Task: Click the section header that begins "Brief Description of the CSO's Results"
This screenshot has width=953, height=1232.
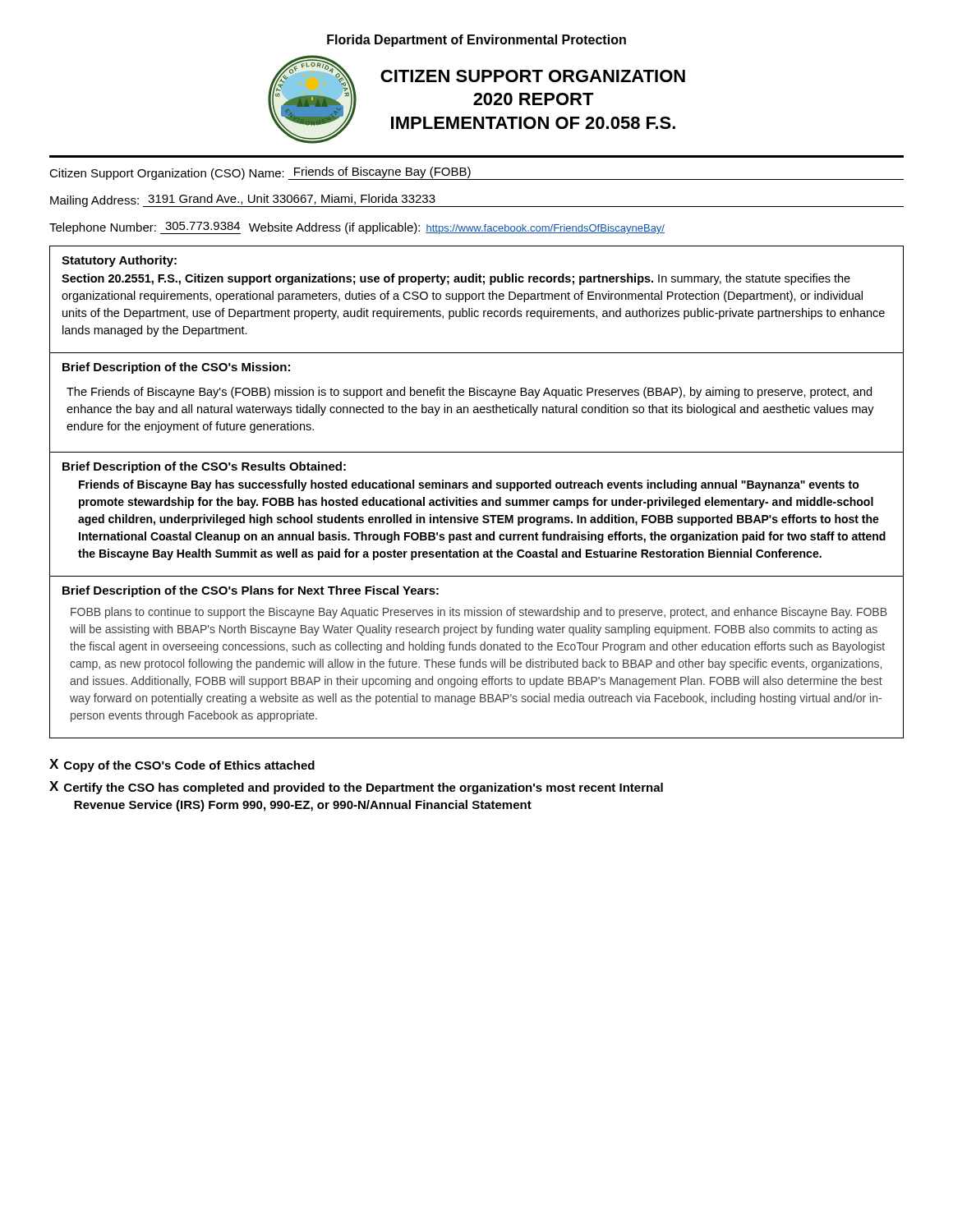Action: click(204, 466)
